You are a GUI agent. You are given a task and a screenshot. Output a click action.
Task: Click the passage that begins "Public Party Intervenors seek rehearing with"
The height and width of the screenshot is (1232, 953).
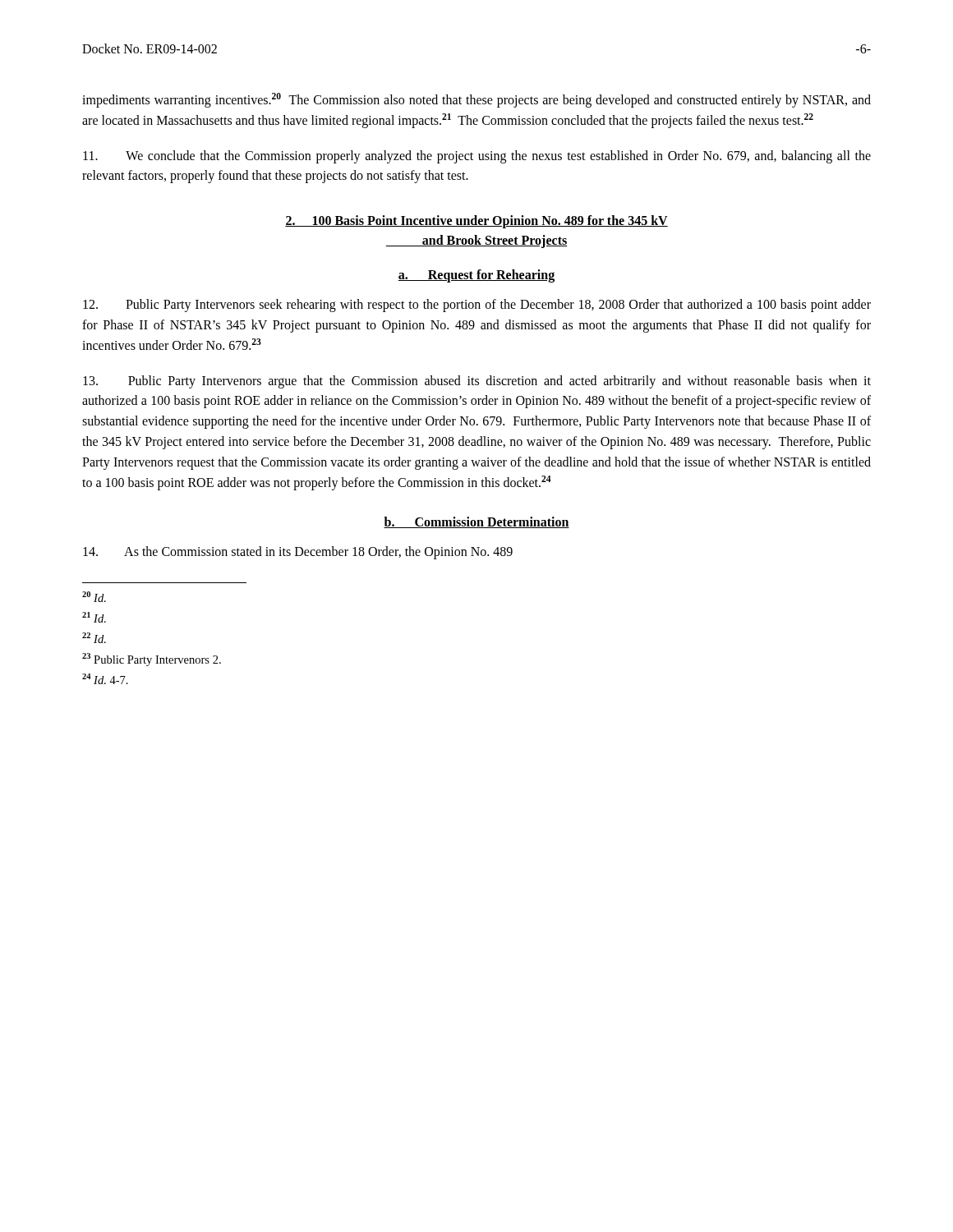(x=476, y=324)
